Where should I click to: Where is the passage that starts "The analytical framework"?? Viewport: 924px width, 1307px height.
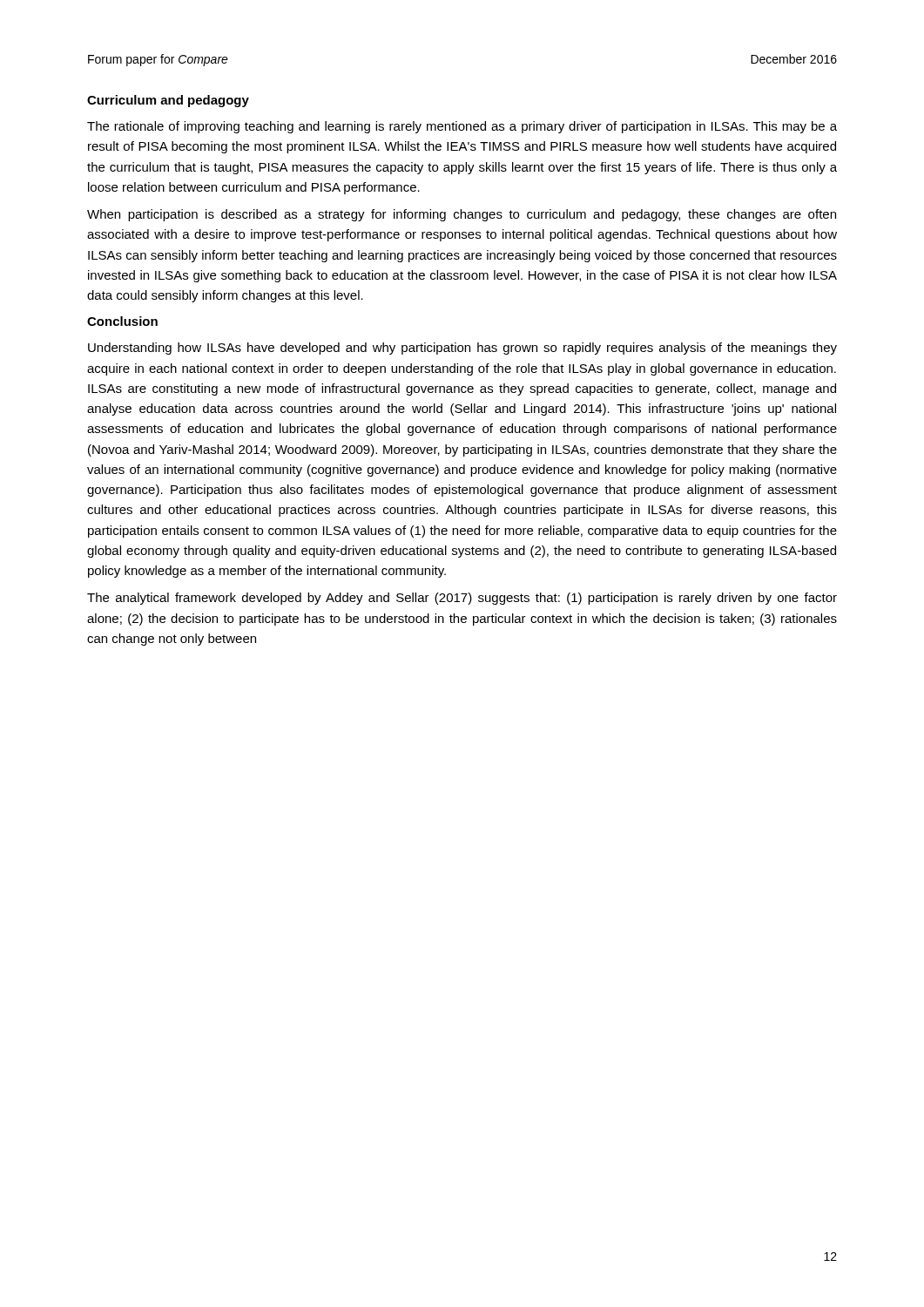tap(462, 618)
